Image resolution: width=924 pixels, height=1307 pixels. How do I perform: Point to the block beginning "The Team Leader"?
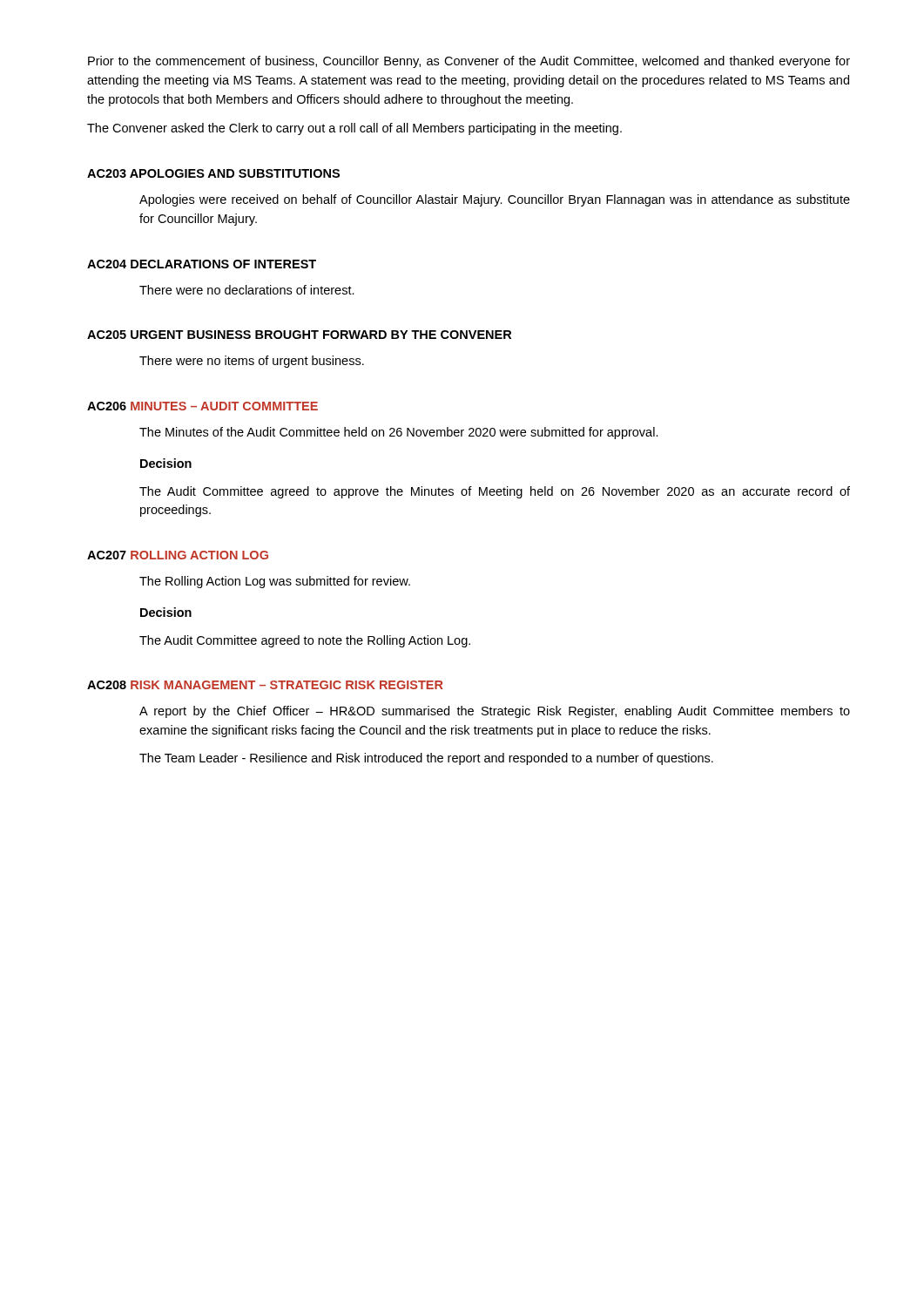click(x=495, y=759)
